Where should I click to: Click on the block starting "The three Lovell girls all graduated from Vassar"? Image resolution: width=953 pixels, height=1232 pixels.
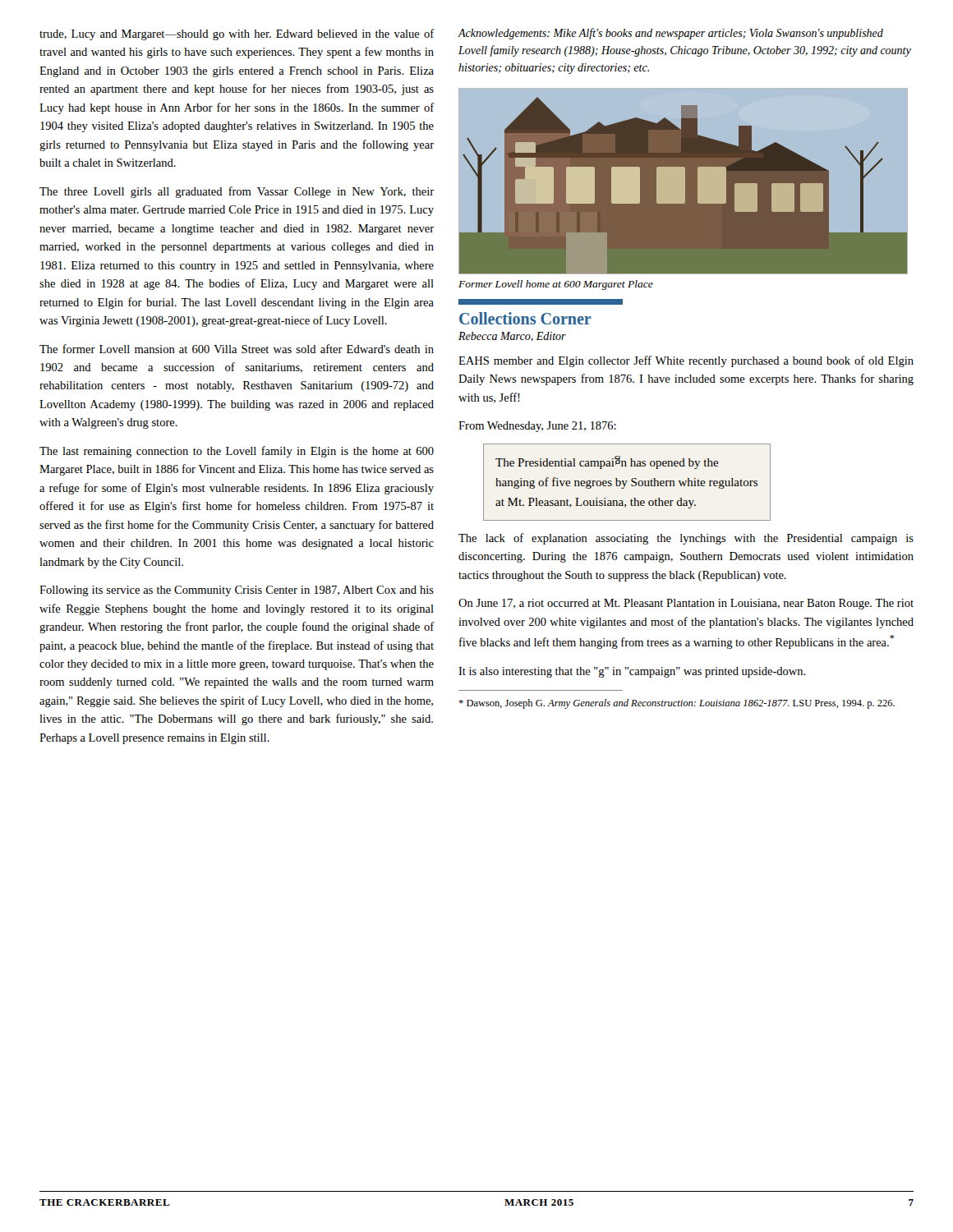[x=237, y=256]
